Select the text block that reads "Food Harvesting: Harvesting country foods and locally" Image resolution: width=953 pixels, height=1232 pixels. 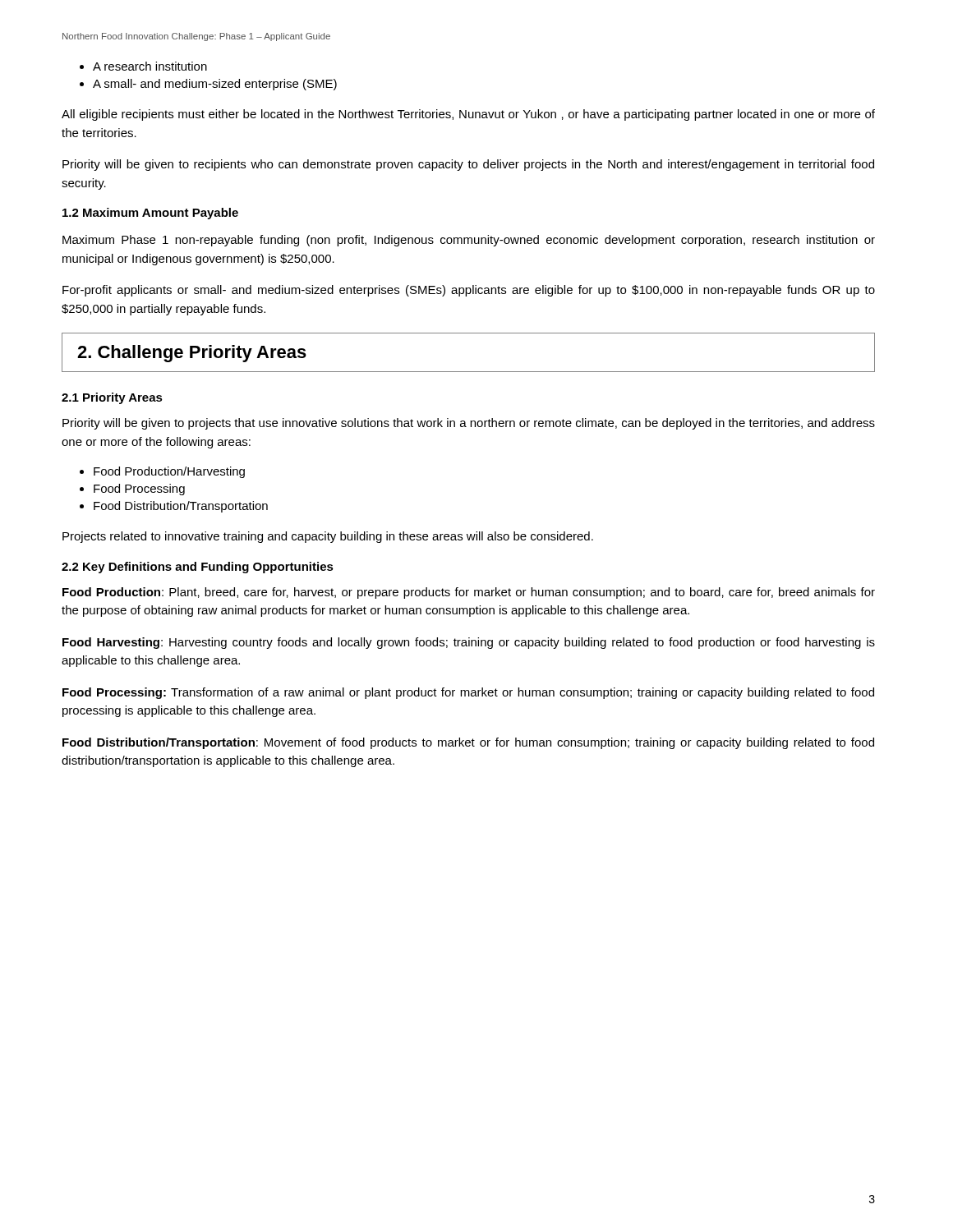click(x=468, y=651)
